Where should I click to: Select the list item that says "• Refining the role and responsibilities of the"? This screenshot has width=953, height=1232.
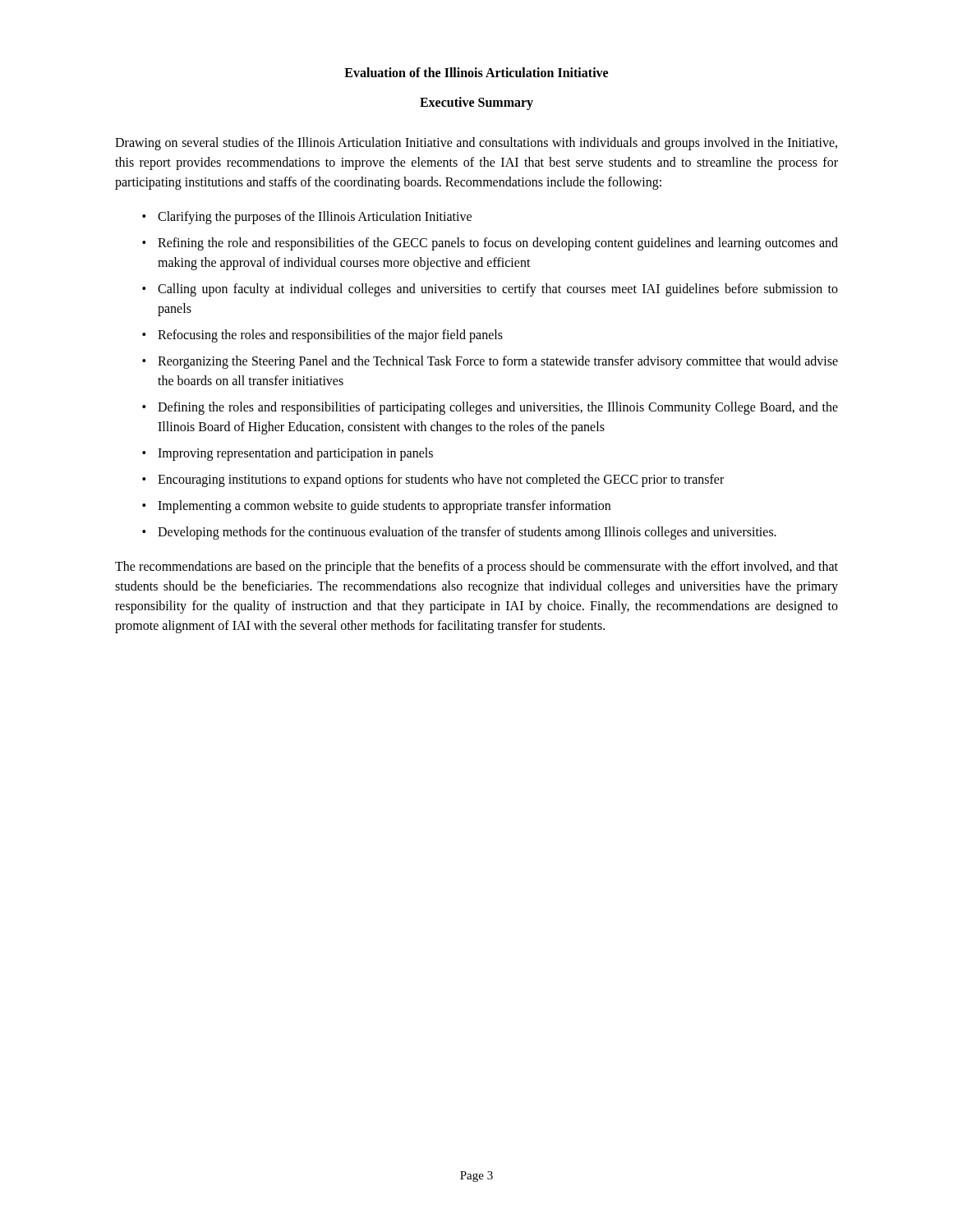[476, 253]
